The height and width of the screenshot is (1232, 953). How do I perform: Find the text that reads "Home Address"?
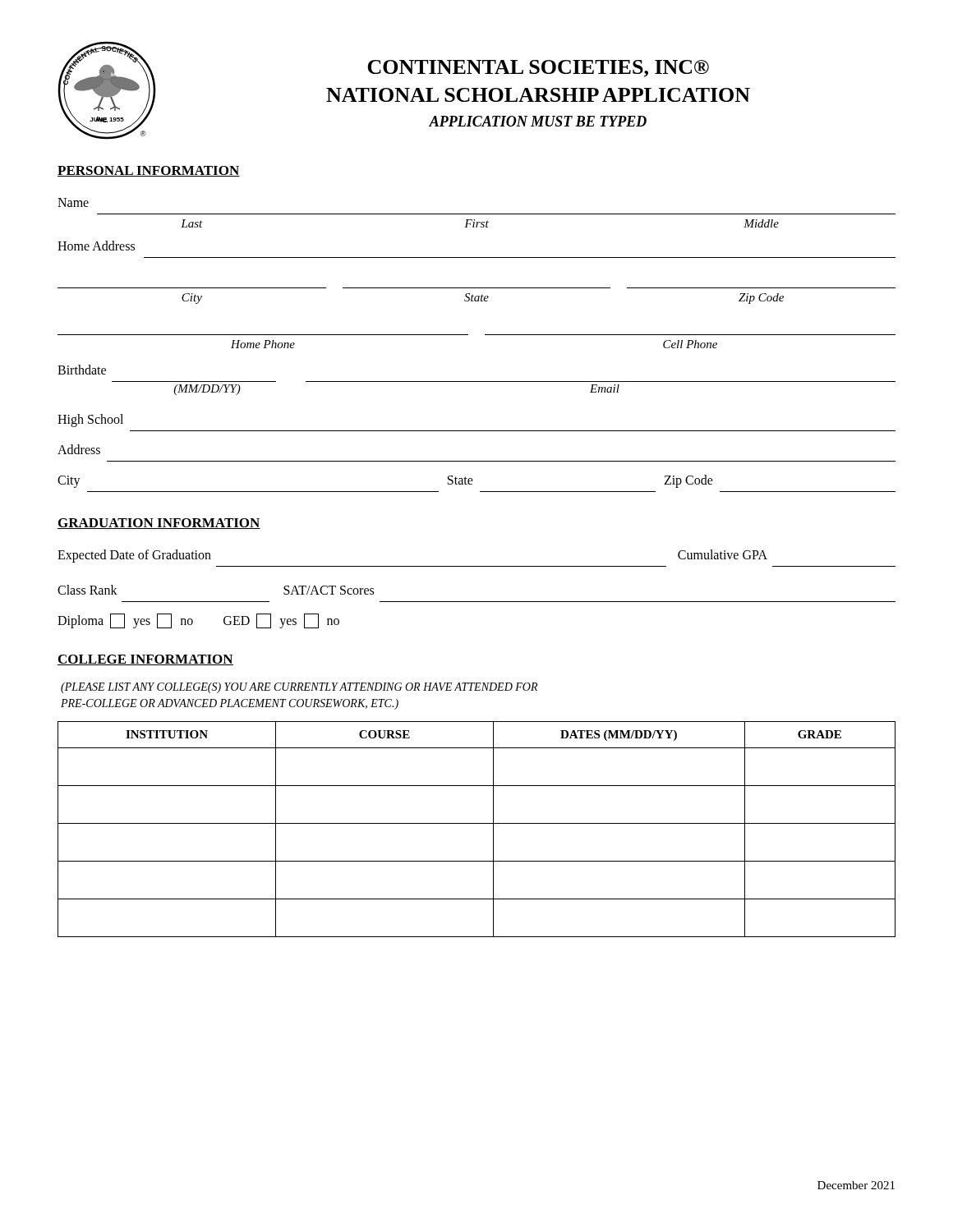click(476, 246)
